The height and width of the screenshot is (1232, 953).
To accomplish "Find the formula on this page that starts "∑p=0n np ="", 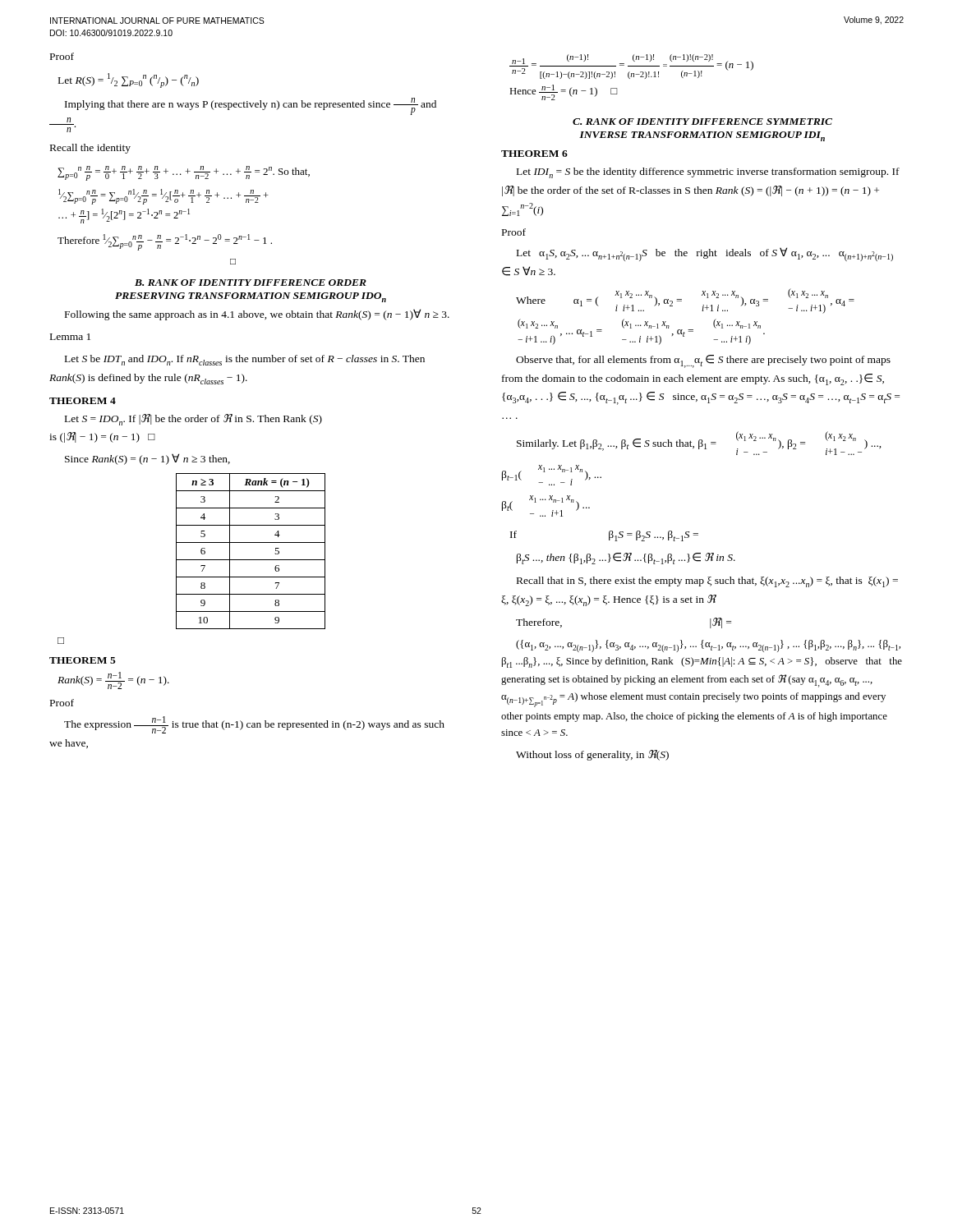I will [184, 172].
